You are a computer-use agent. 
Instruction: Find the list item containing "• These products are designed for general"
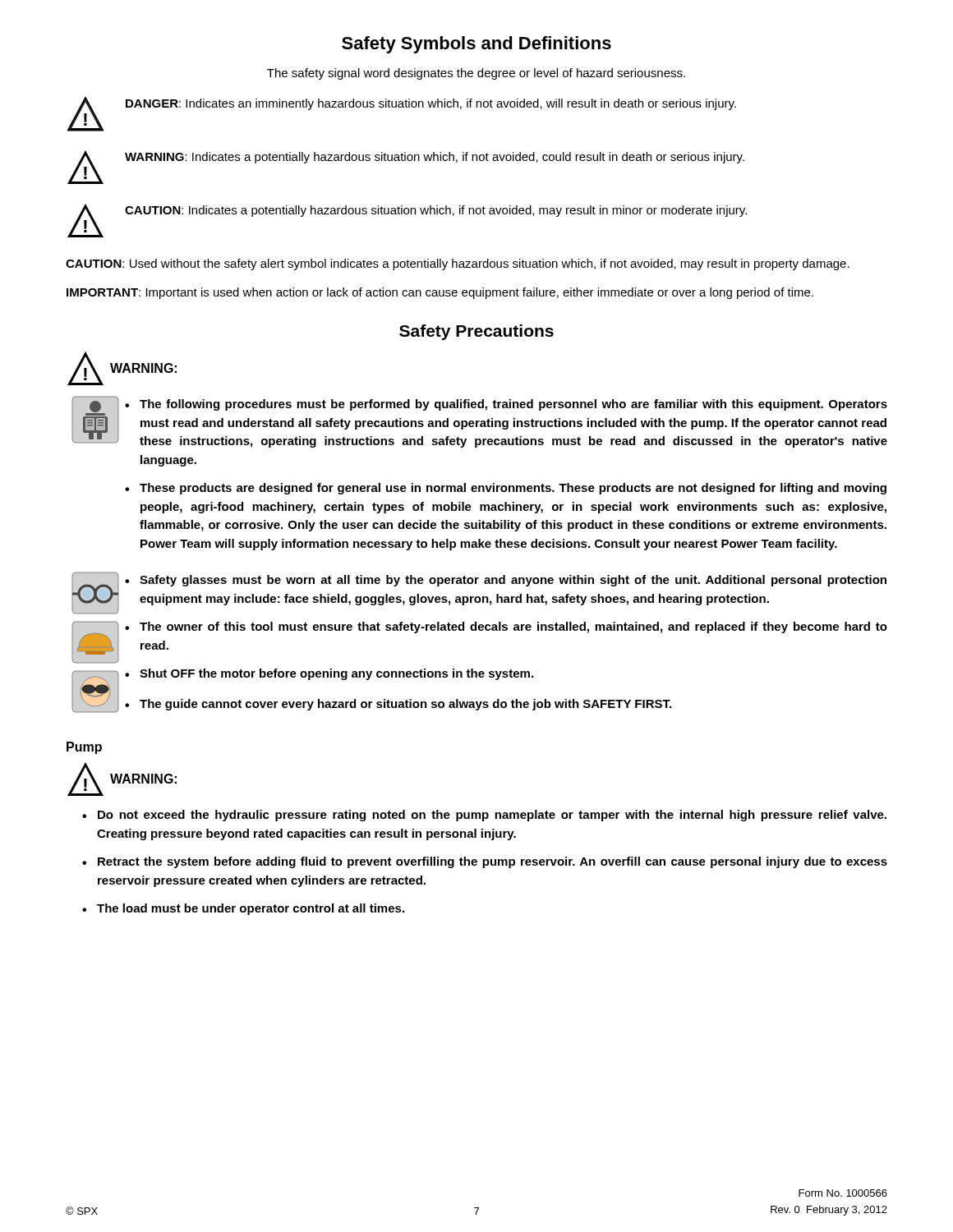(x=506, y=516)
